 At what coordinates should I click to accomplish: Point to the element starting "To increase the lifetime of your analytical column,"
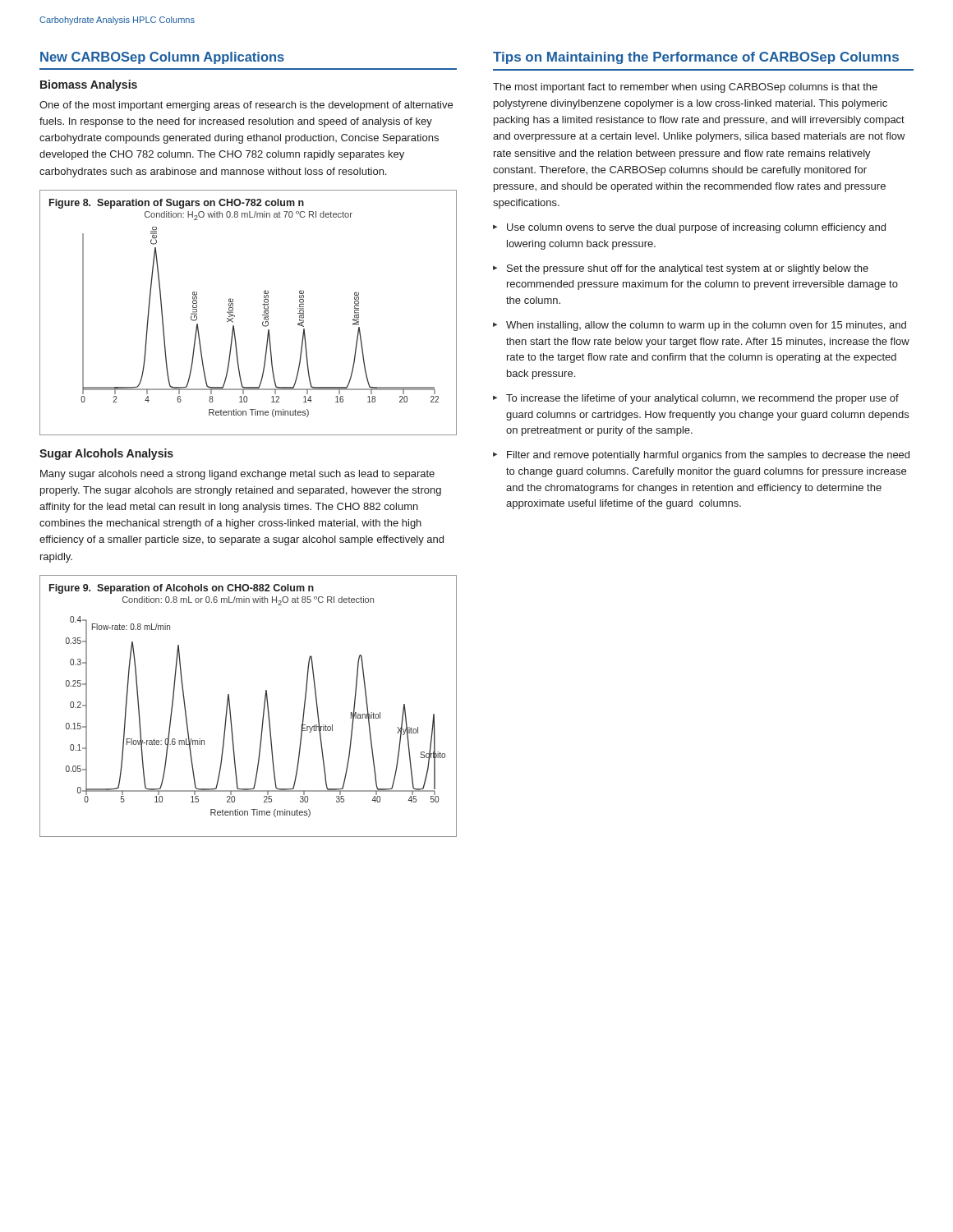[x=703, y=414]
